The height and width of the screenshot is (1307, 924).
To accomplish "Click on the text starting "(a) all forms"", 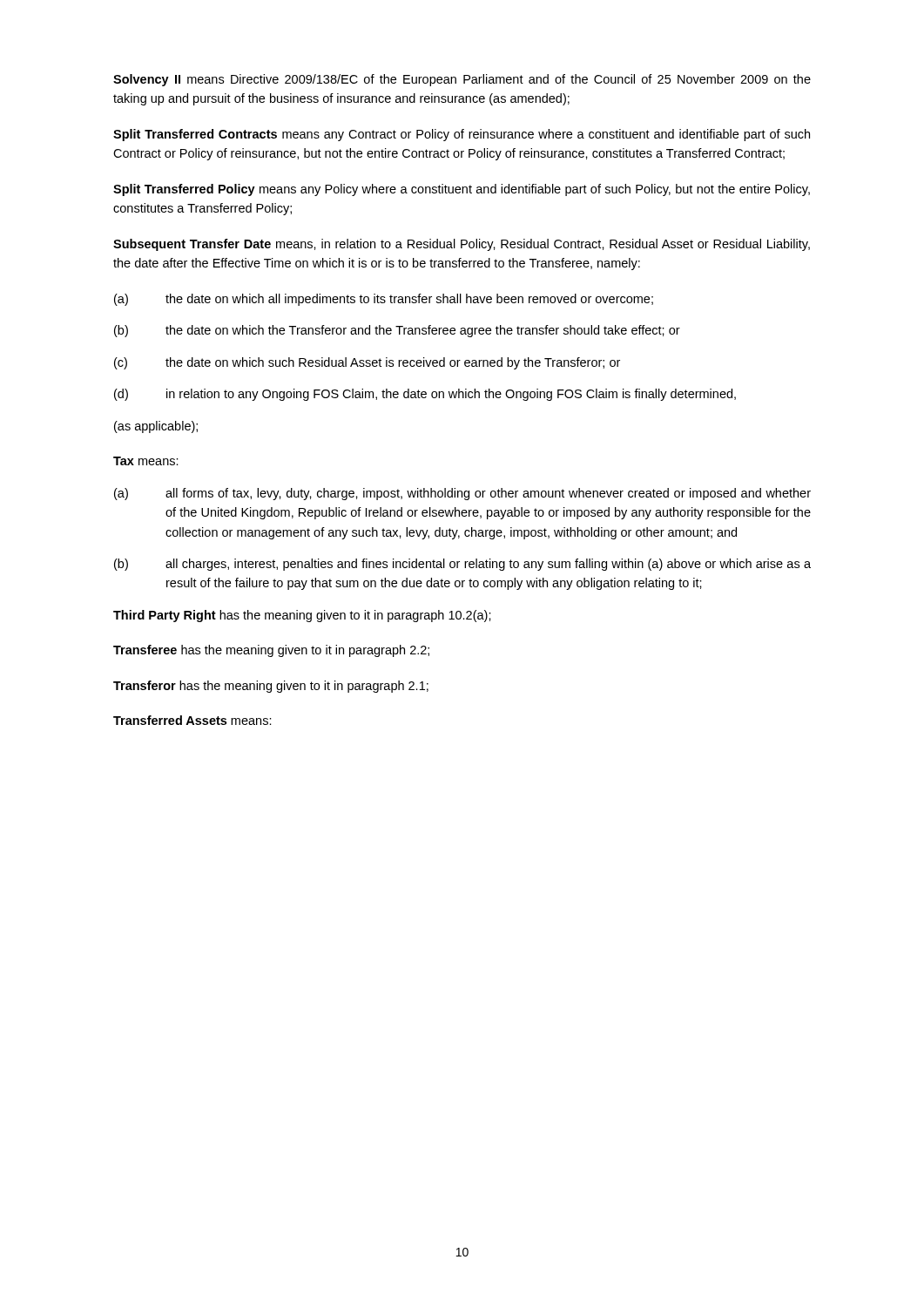I will tap(462, 513).
